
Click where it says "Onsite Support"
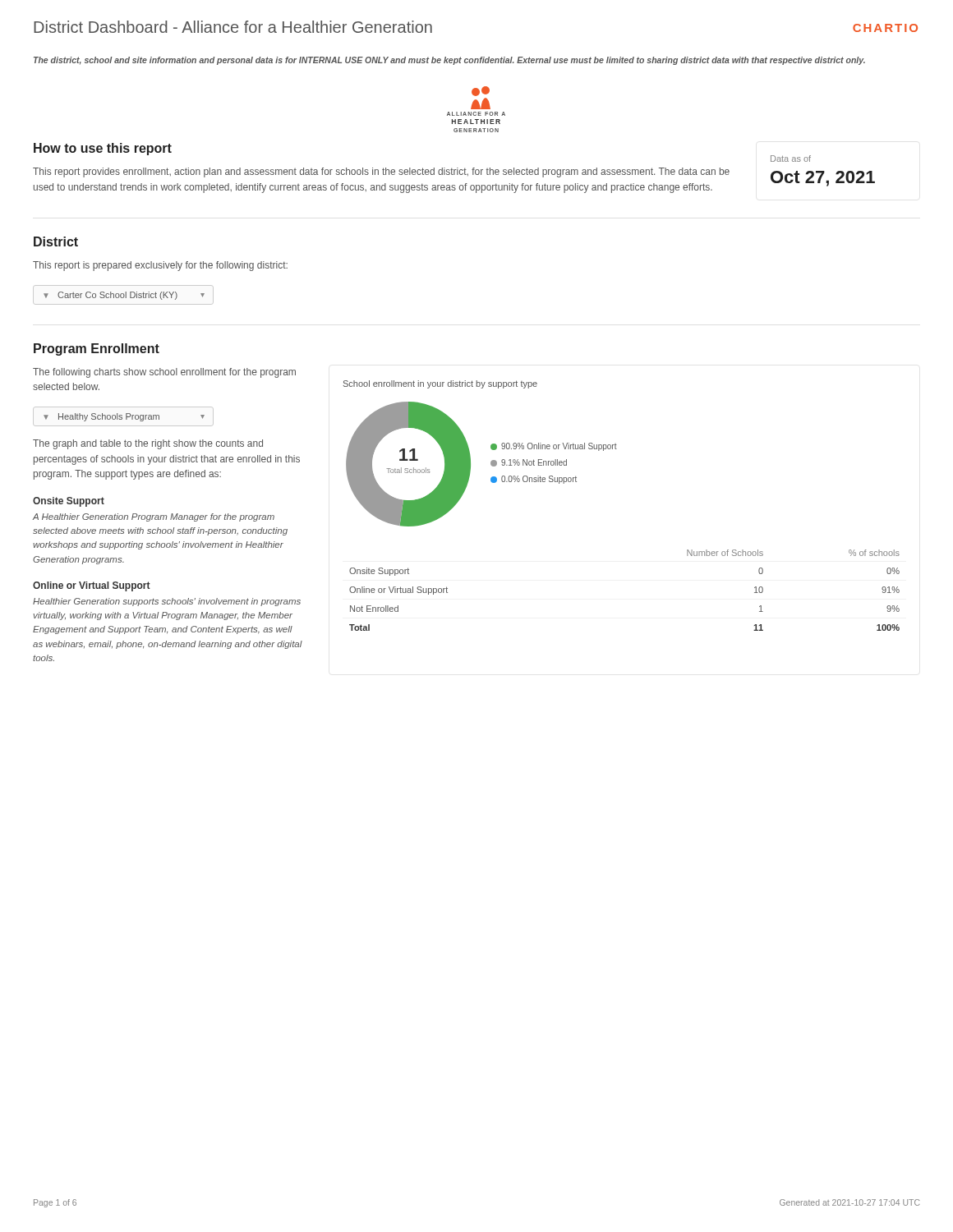click(x=69, y=502)
